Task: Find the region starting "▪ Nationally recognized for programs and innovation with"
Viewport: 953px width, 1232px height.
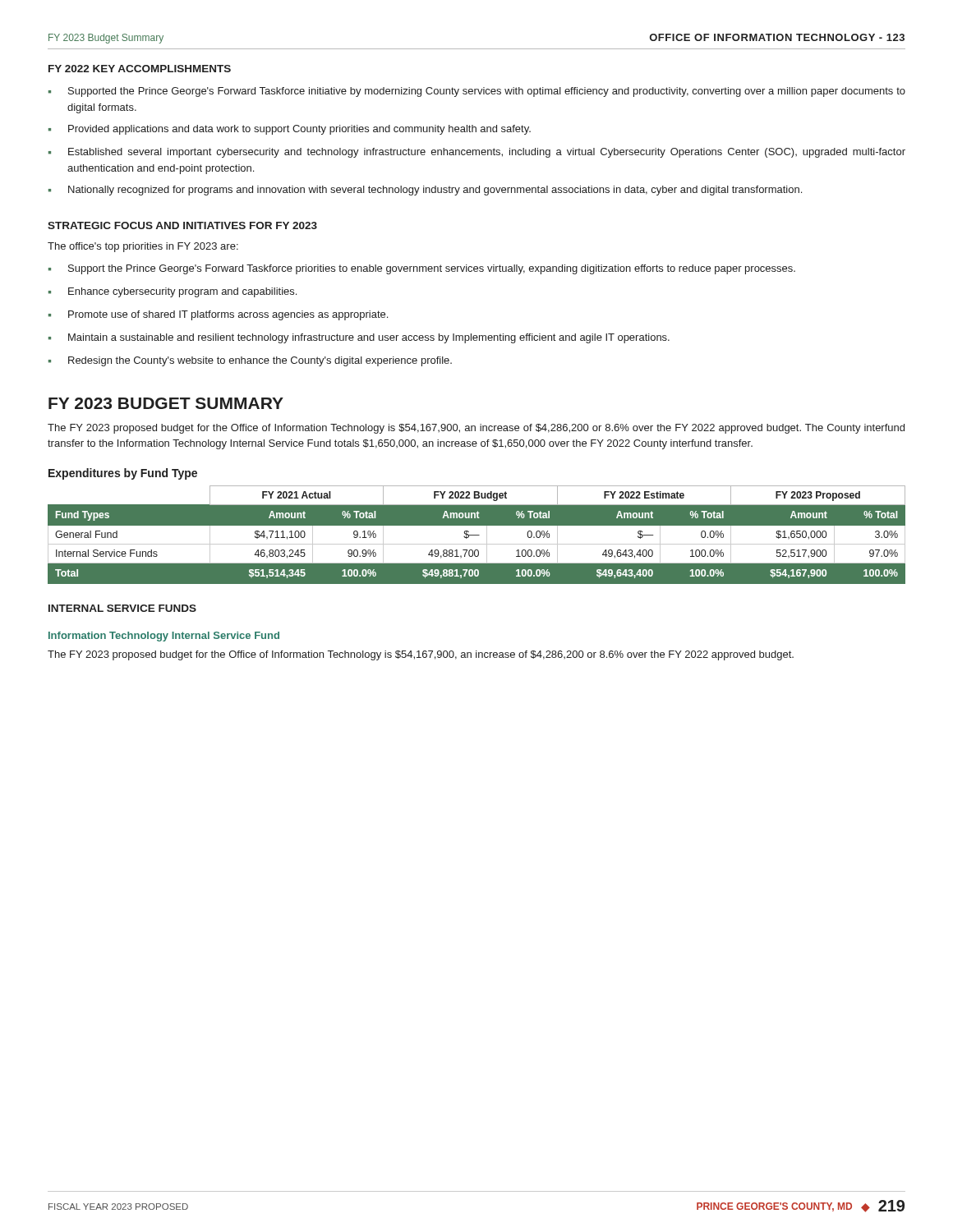Action: tap(476, 190)
